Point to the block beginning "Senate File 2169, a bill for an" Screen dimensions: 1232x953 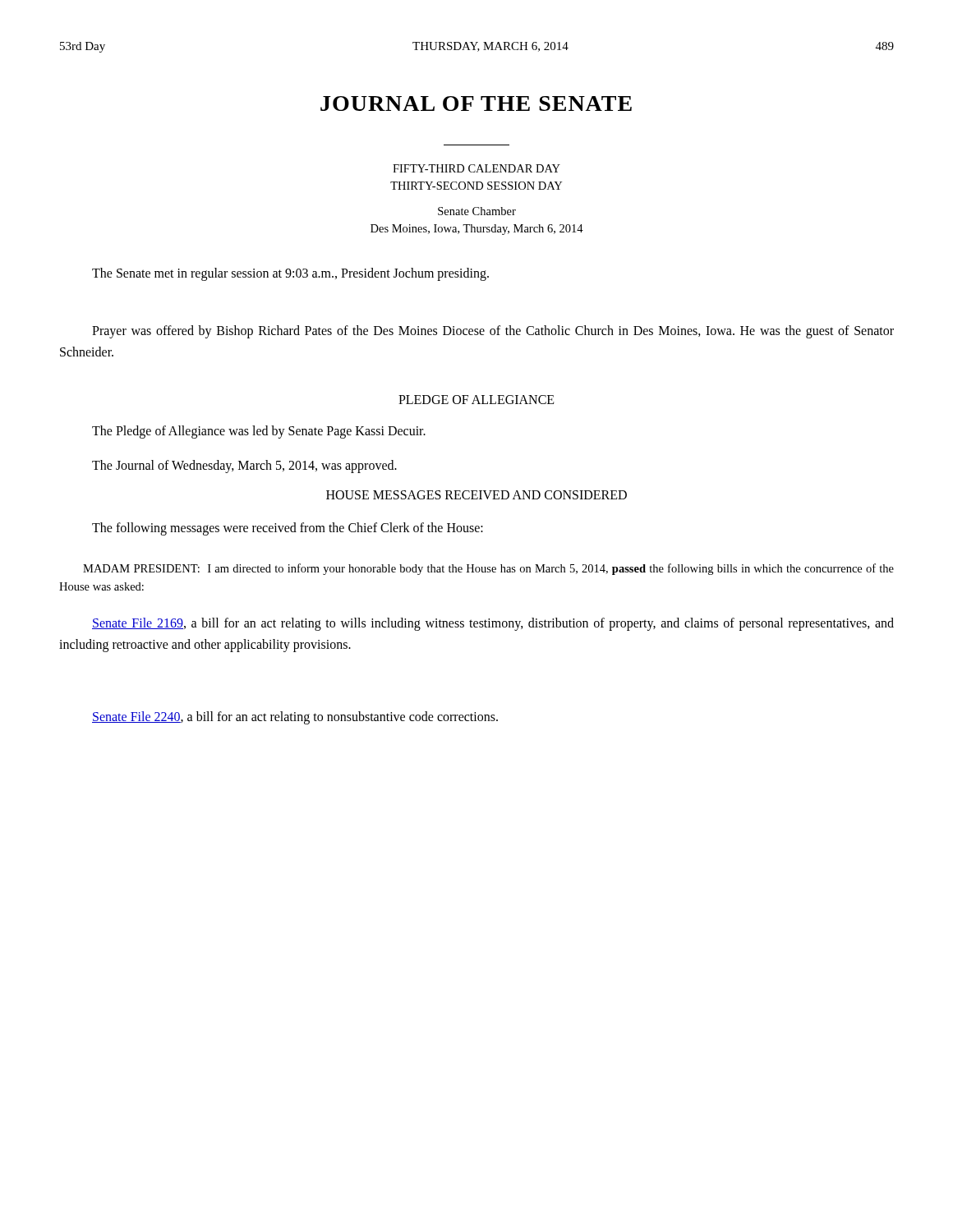click(x=476, y=634)
